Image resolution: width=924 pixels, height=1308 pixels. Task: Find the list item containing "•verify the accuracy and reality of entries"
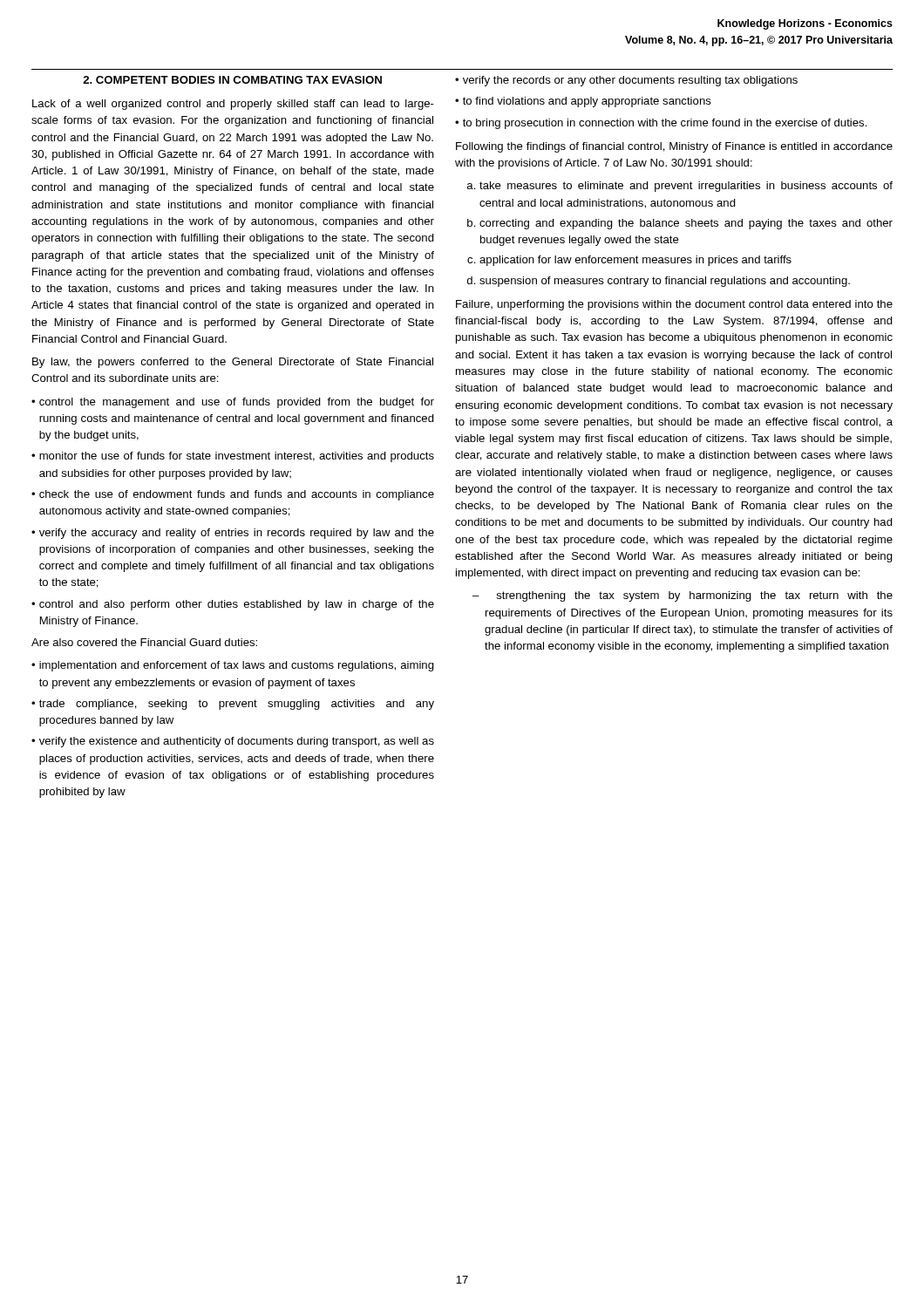coord(233,557)
